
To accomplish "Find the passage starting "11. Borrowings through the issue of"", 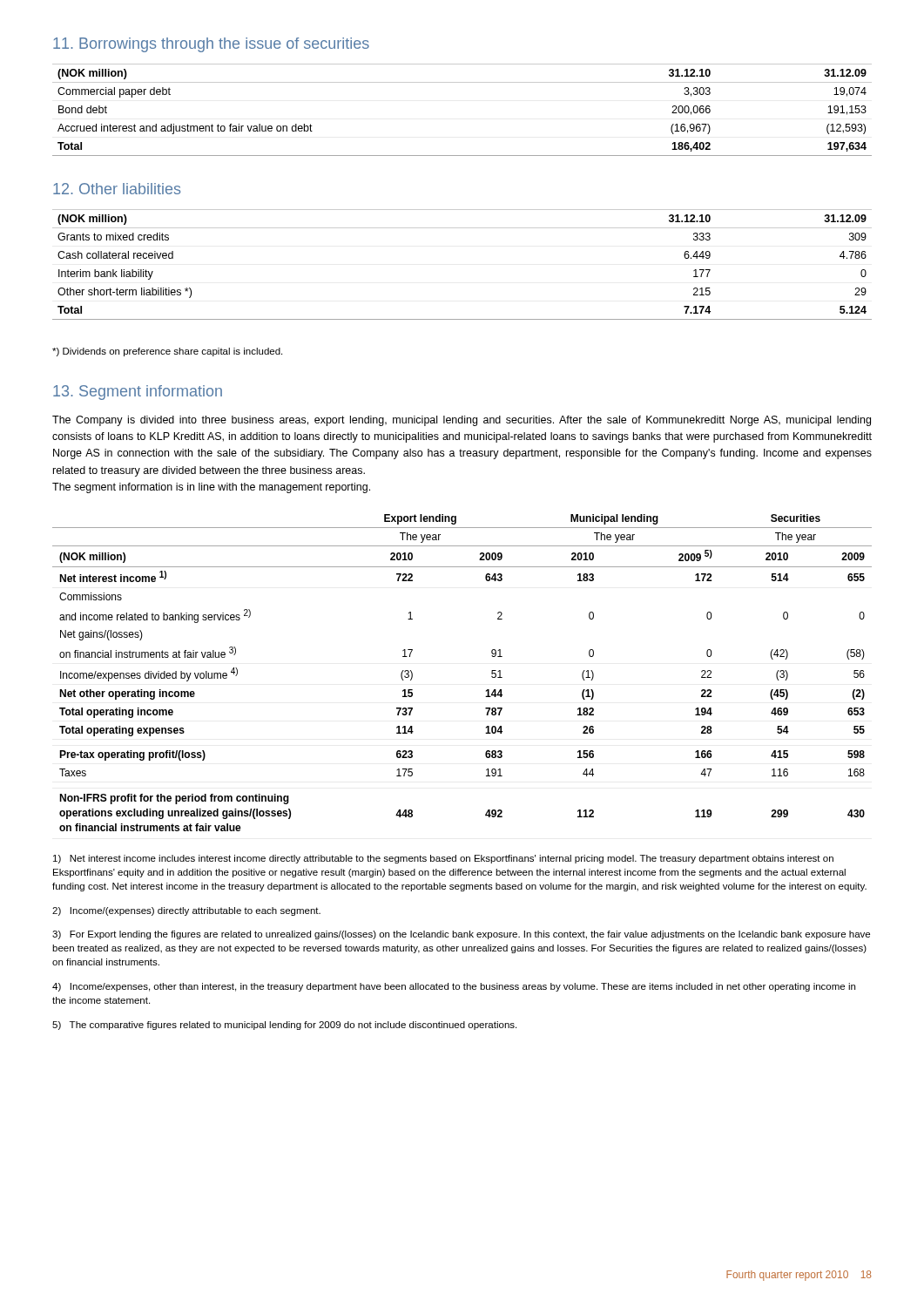I will [211, 45].
